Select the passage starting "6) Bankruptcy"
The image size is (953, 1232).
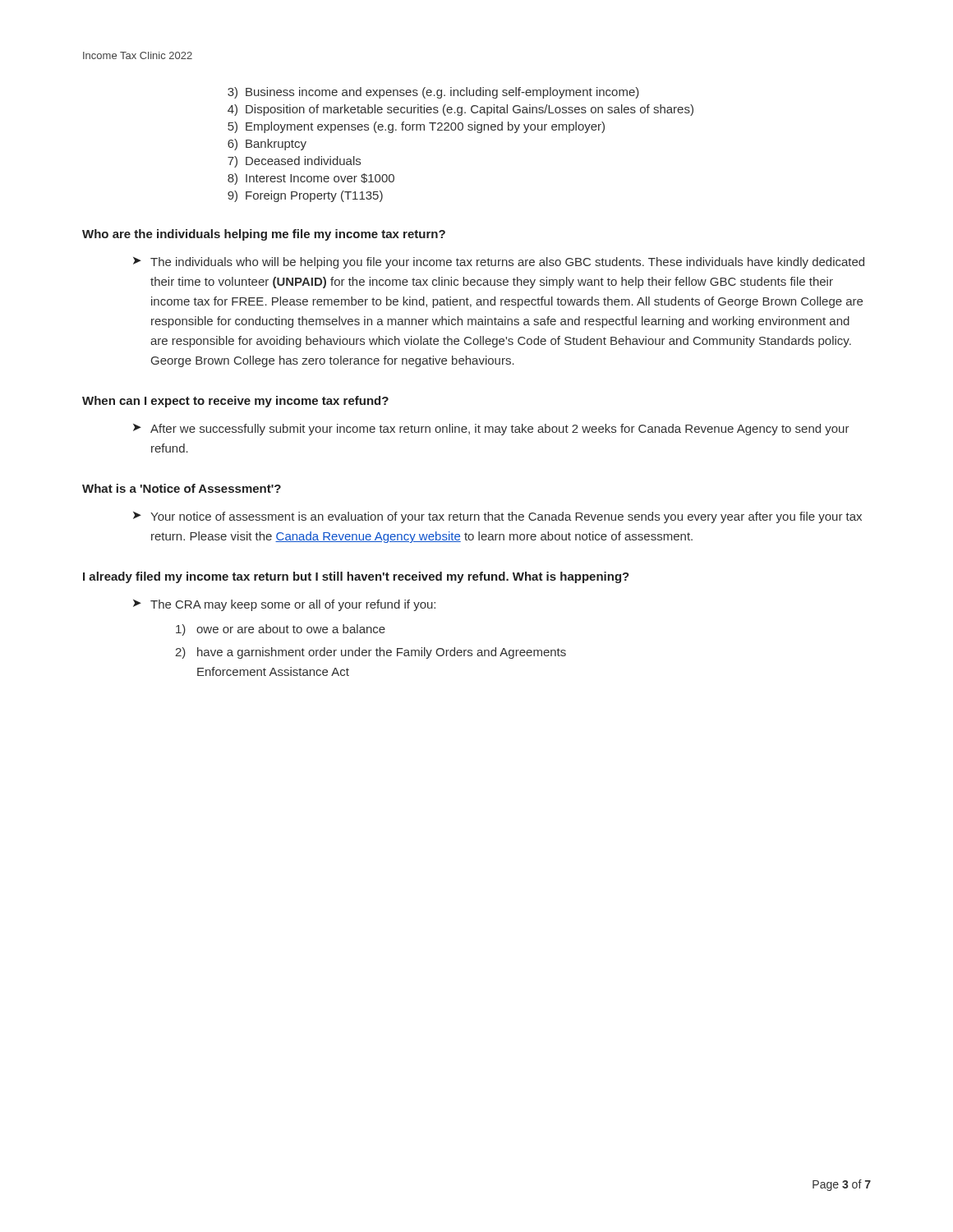[x=260, y=143]
